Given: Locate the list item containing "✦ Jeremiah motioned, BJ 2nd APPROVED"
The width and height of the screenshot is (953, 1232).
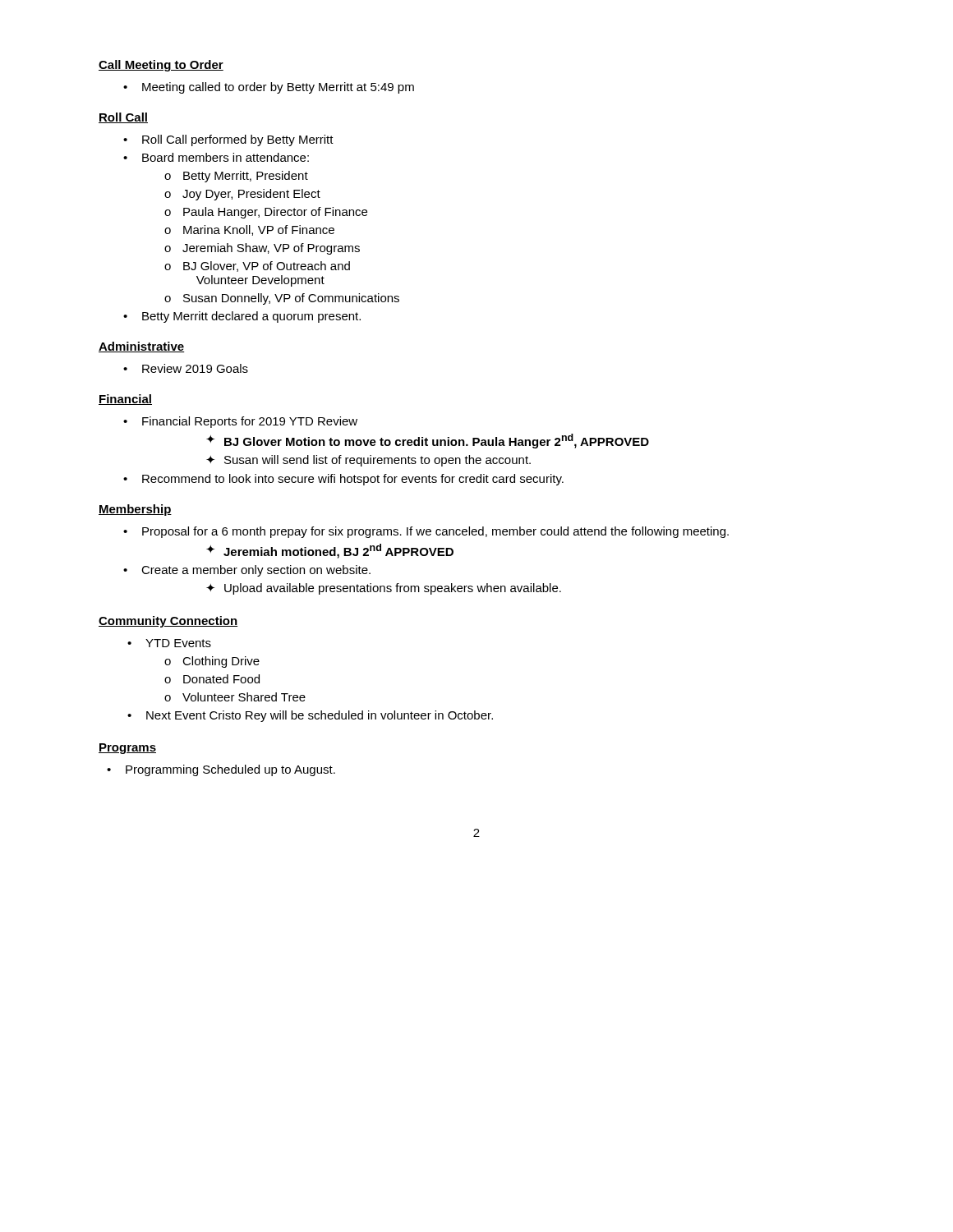Looking at the screenshot, I should tap(330, 550).
